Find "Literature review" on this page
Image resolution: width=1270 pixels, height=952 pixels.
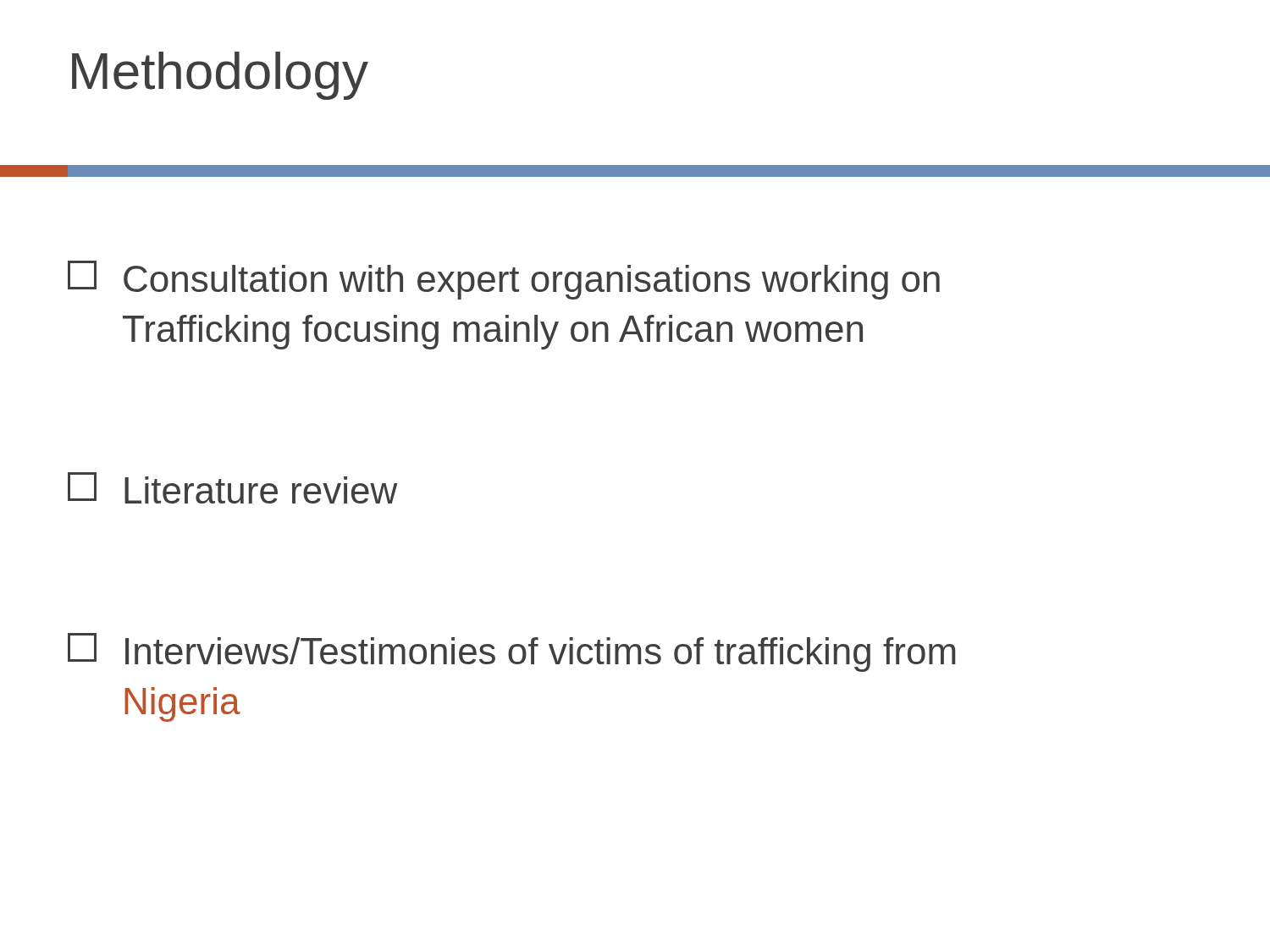coord(232,491)
